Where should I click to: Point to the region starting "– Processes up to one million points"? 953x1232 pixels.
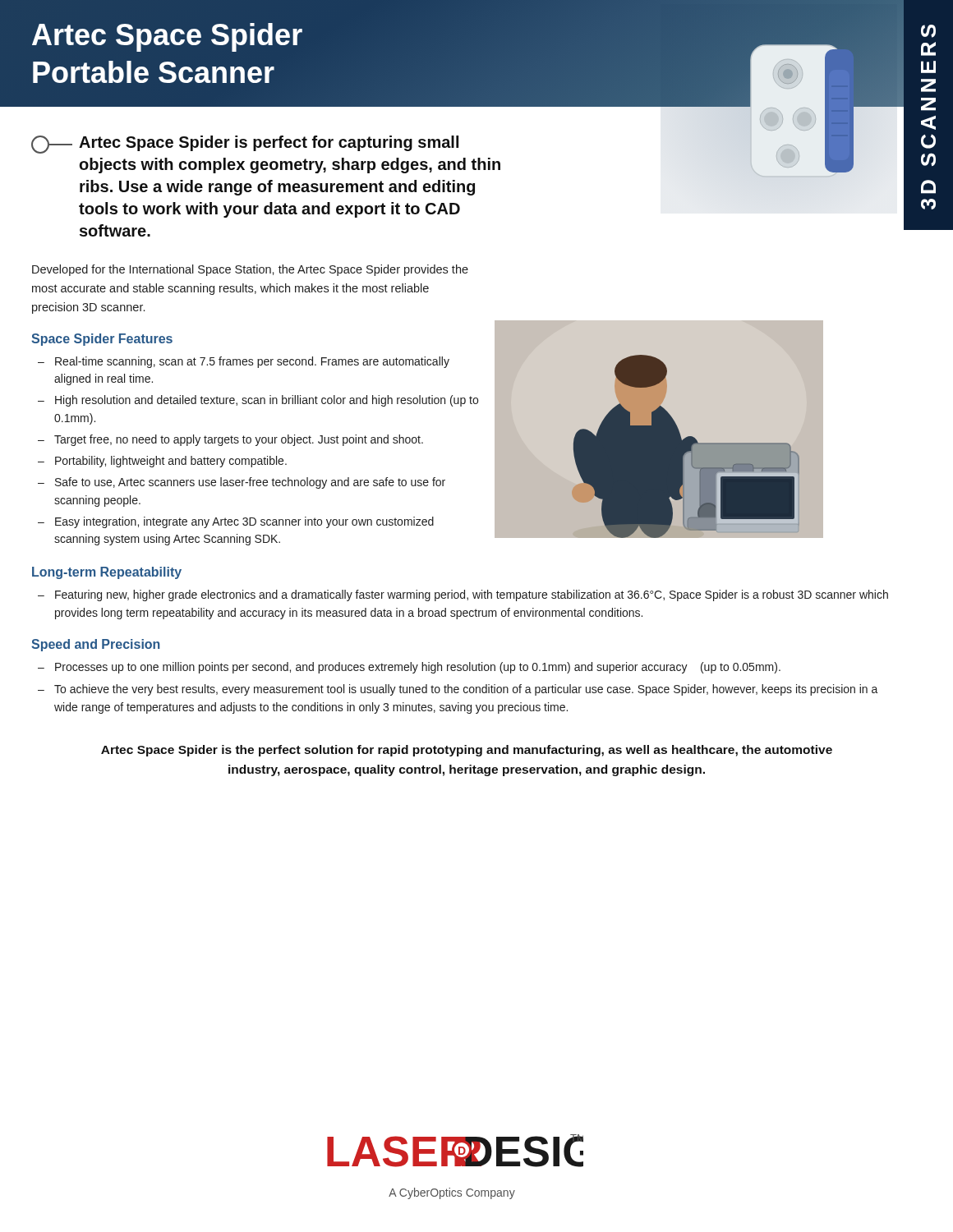click(x=409, y=667)
